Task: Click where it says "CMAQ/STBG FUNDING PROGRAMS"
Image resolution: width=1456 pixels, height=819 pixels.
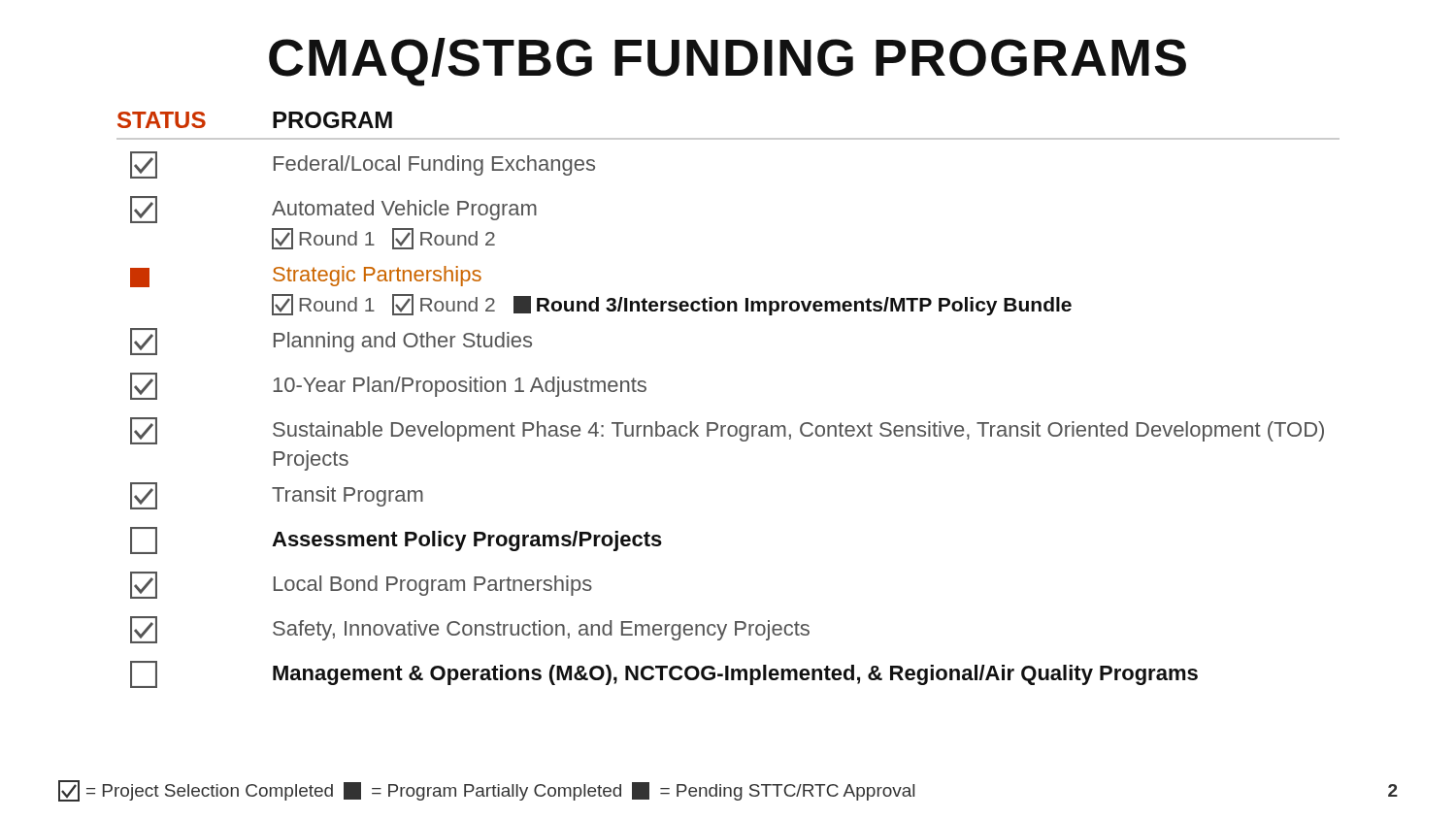Action: click(x=728, y=57)
